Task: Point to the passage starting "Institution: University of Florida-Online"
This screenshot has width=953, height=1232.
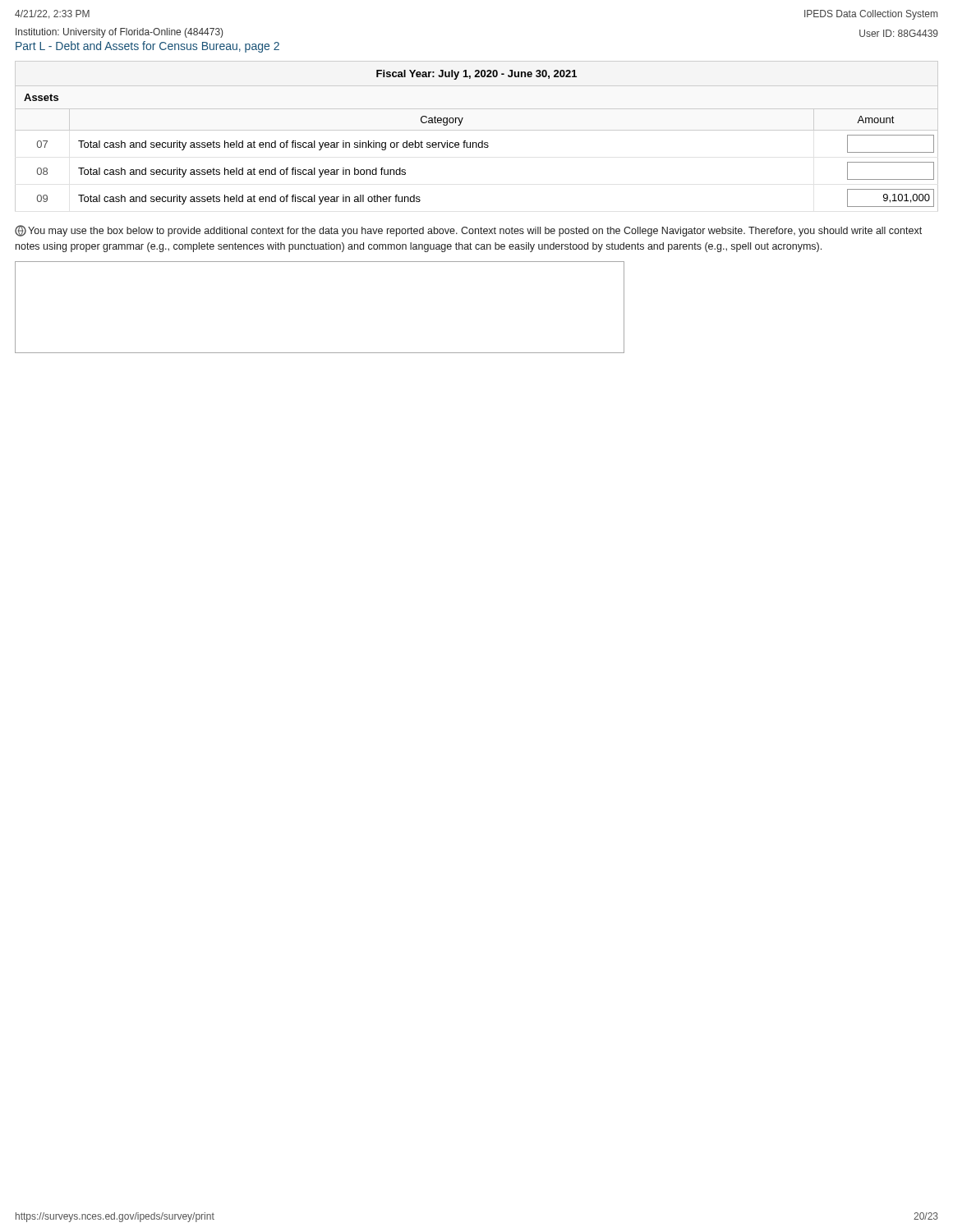Action: click(147, 39)
